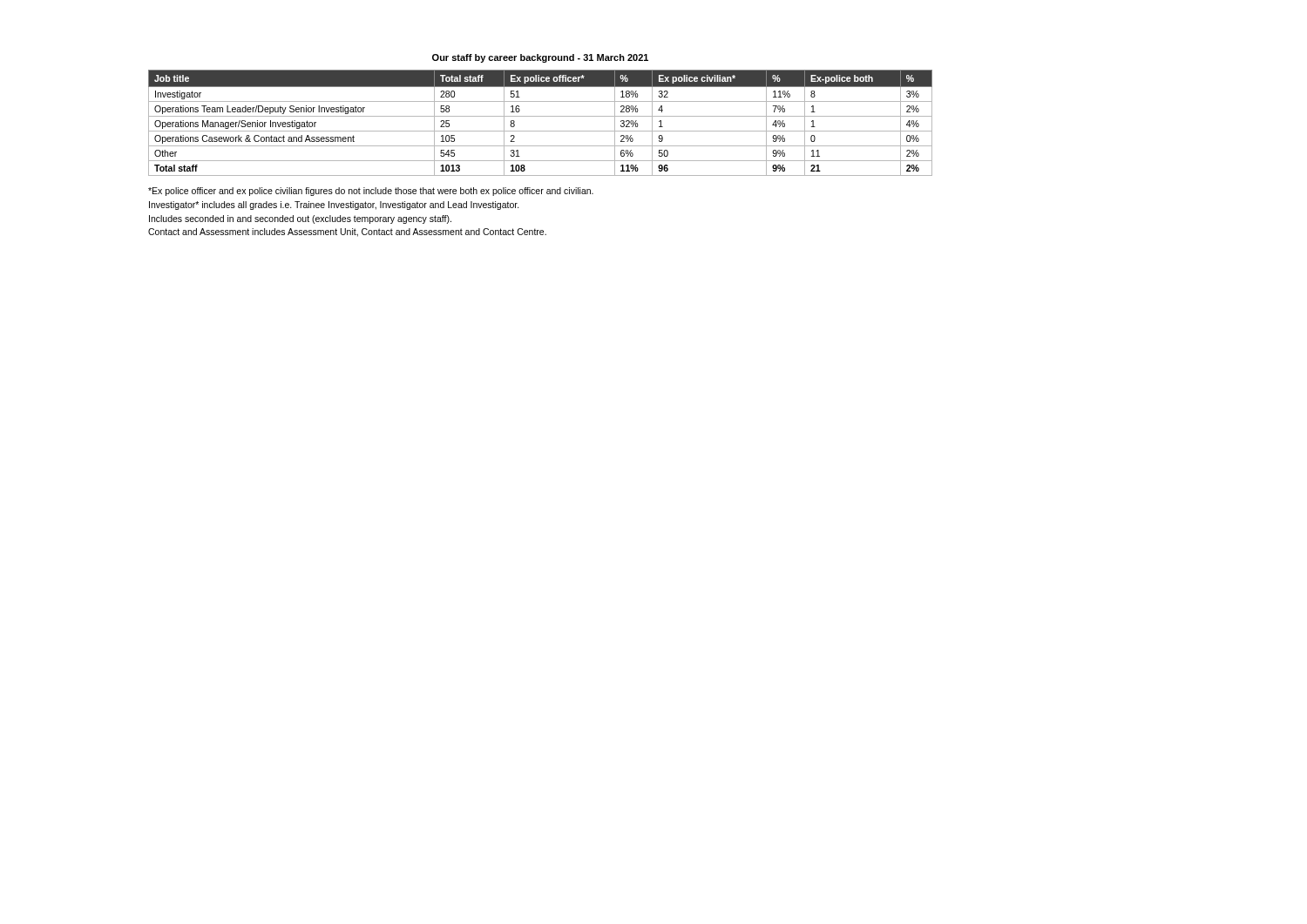Viewport: 1307px width, 924px height.
Task: Navigate to the passage starting "Ex police officer and"
Action: coord(371,191)
